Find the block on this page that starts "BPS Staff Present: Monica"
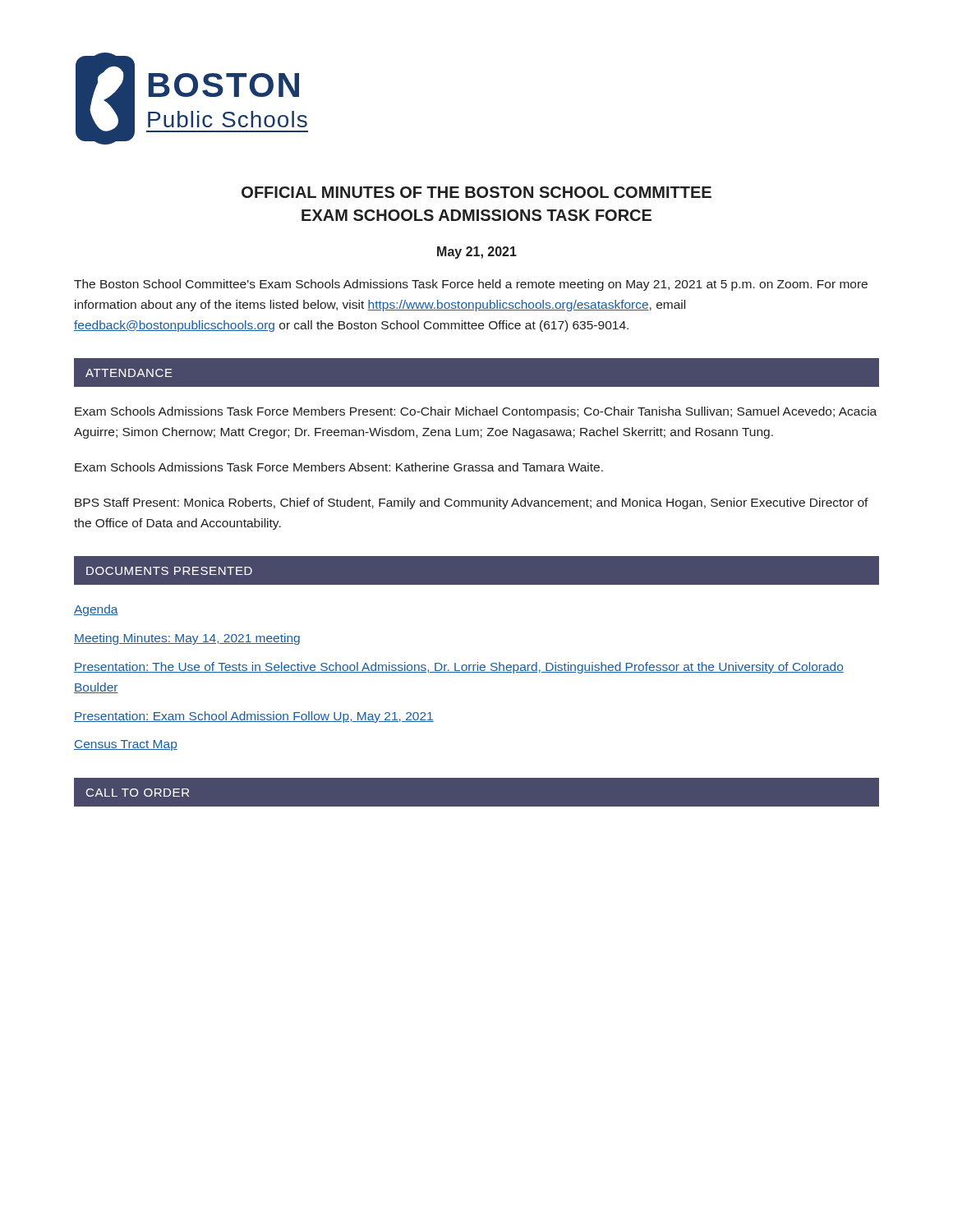 [x=471, y=512]
